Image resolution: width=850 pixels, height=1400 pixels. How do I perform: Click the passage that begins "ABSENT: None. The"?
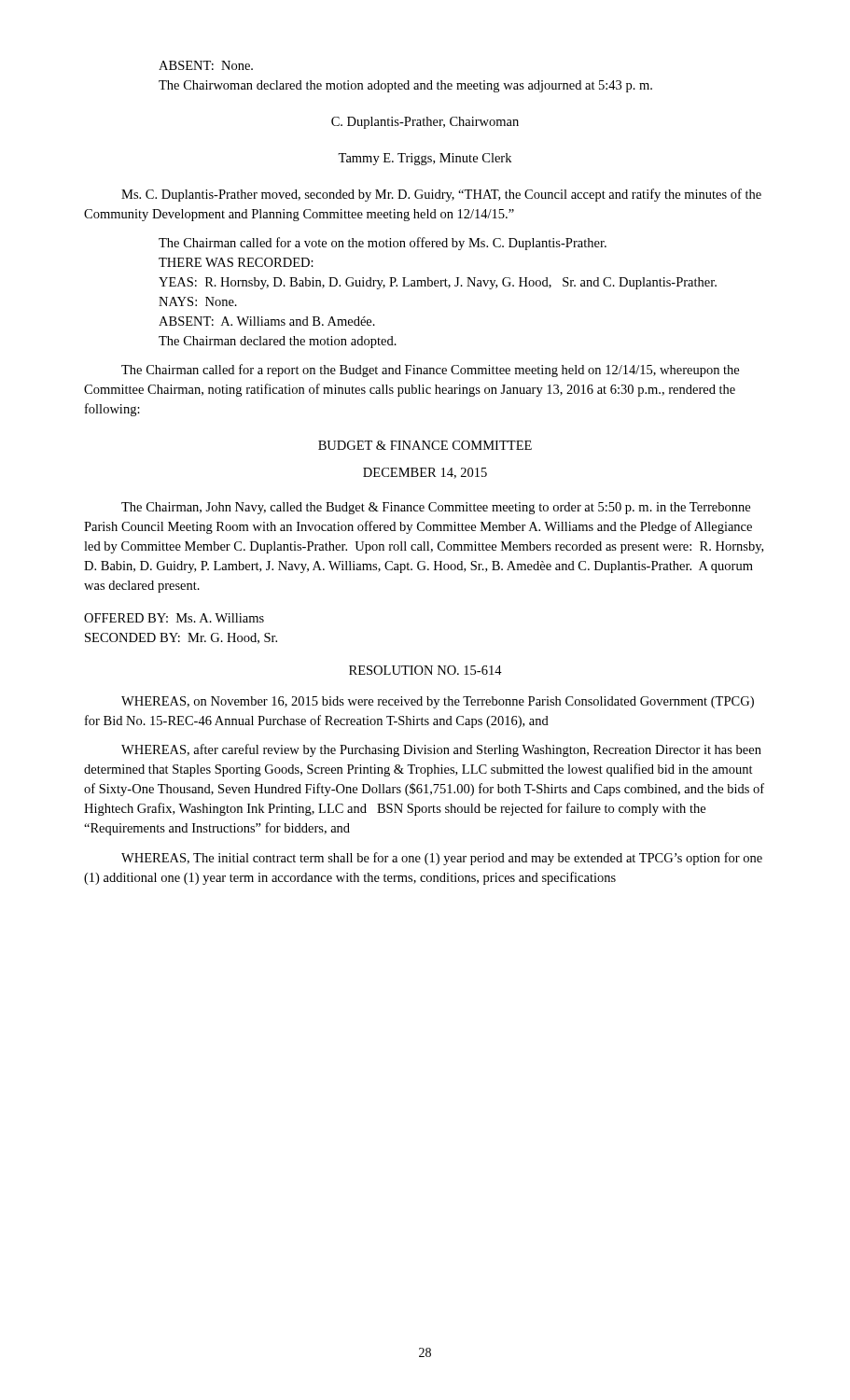coord(406,75)
